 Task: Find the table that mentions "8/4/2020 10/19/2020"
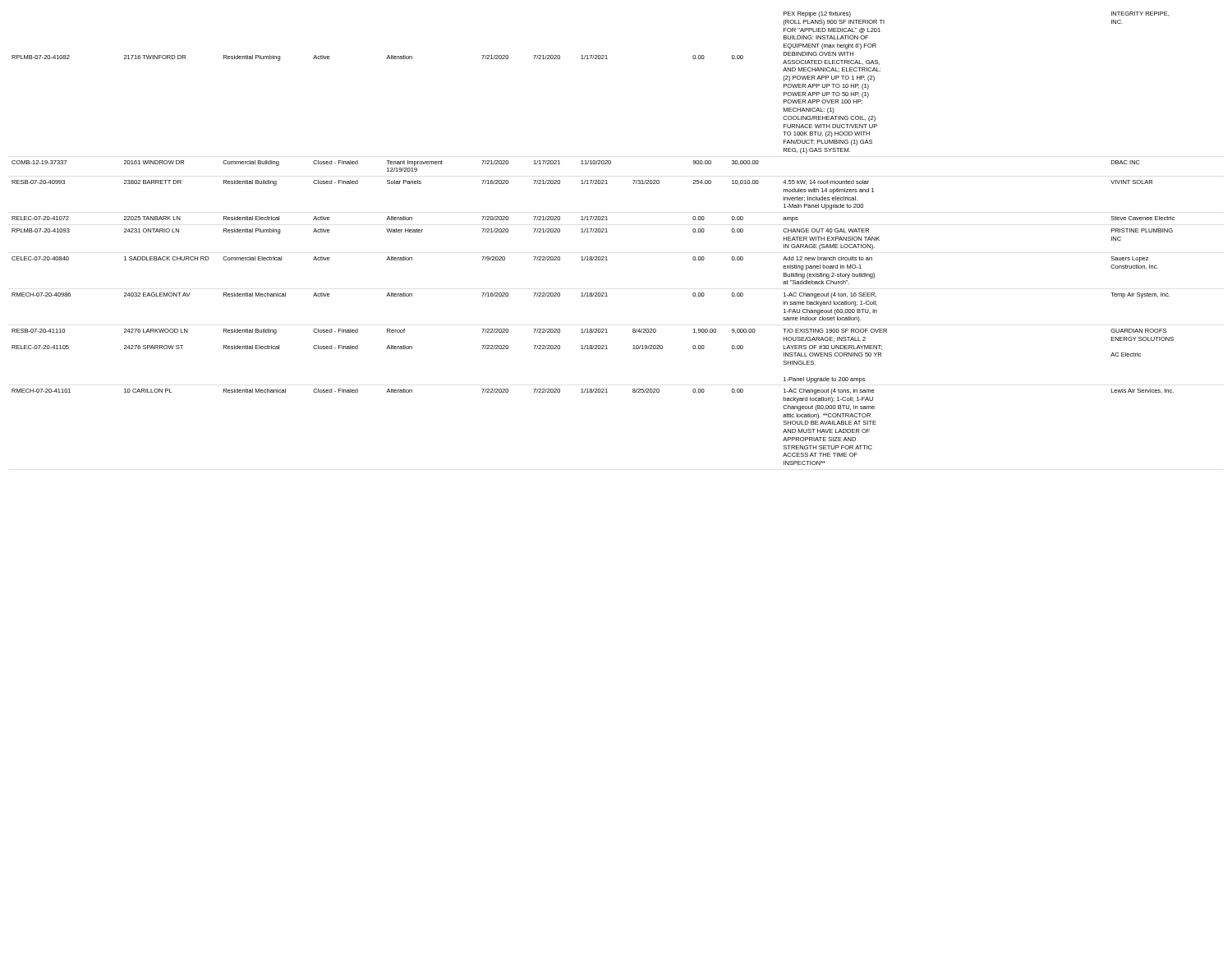pyautogui.click(x=616, y=239)
